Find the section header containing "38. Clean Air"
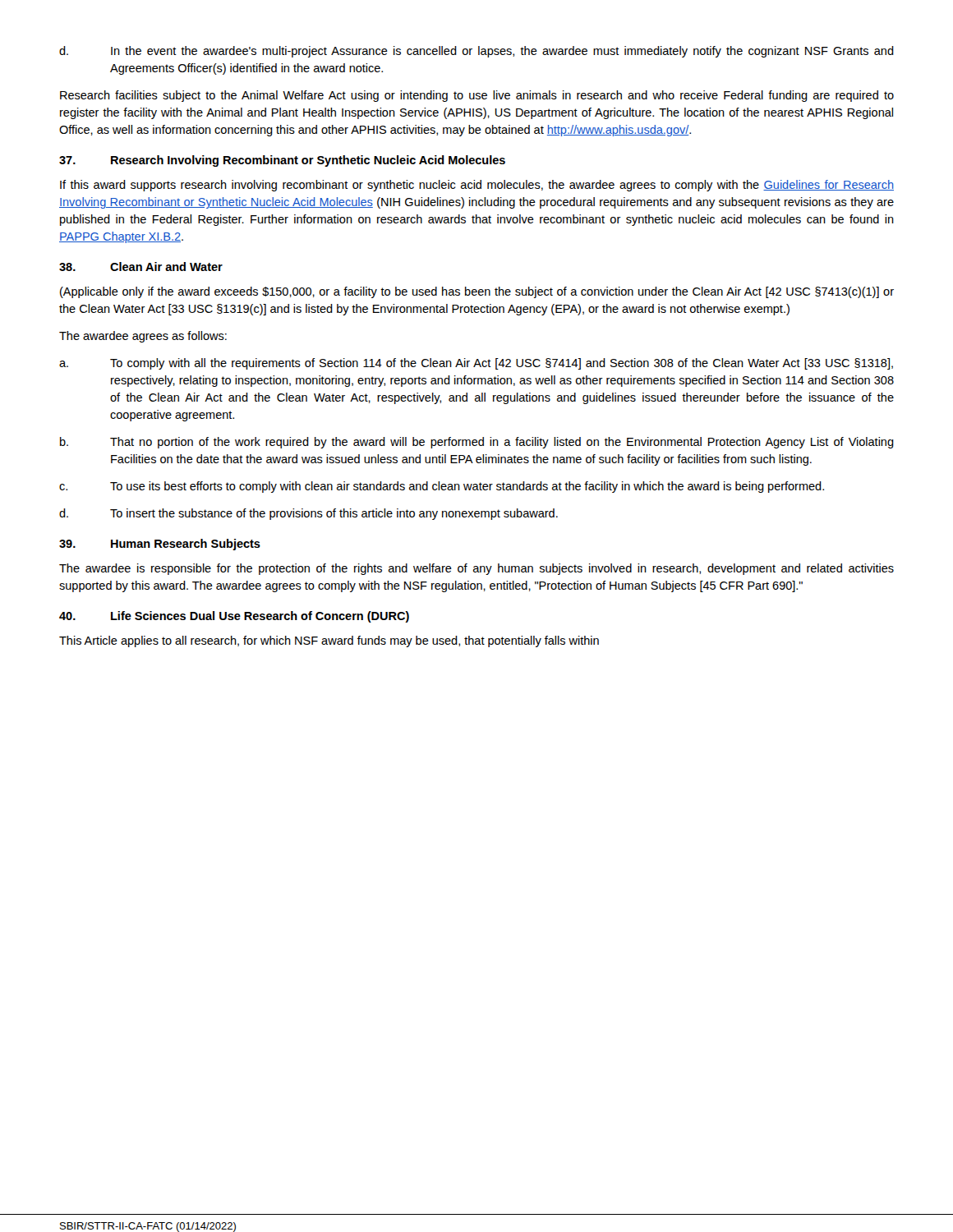The height and width of the screenshot is (1232, 953). pyautogui.click(x=141, y=267)
